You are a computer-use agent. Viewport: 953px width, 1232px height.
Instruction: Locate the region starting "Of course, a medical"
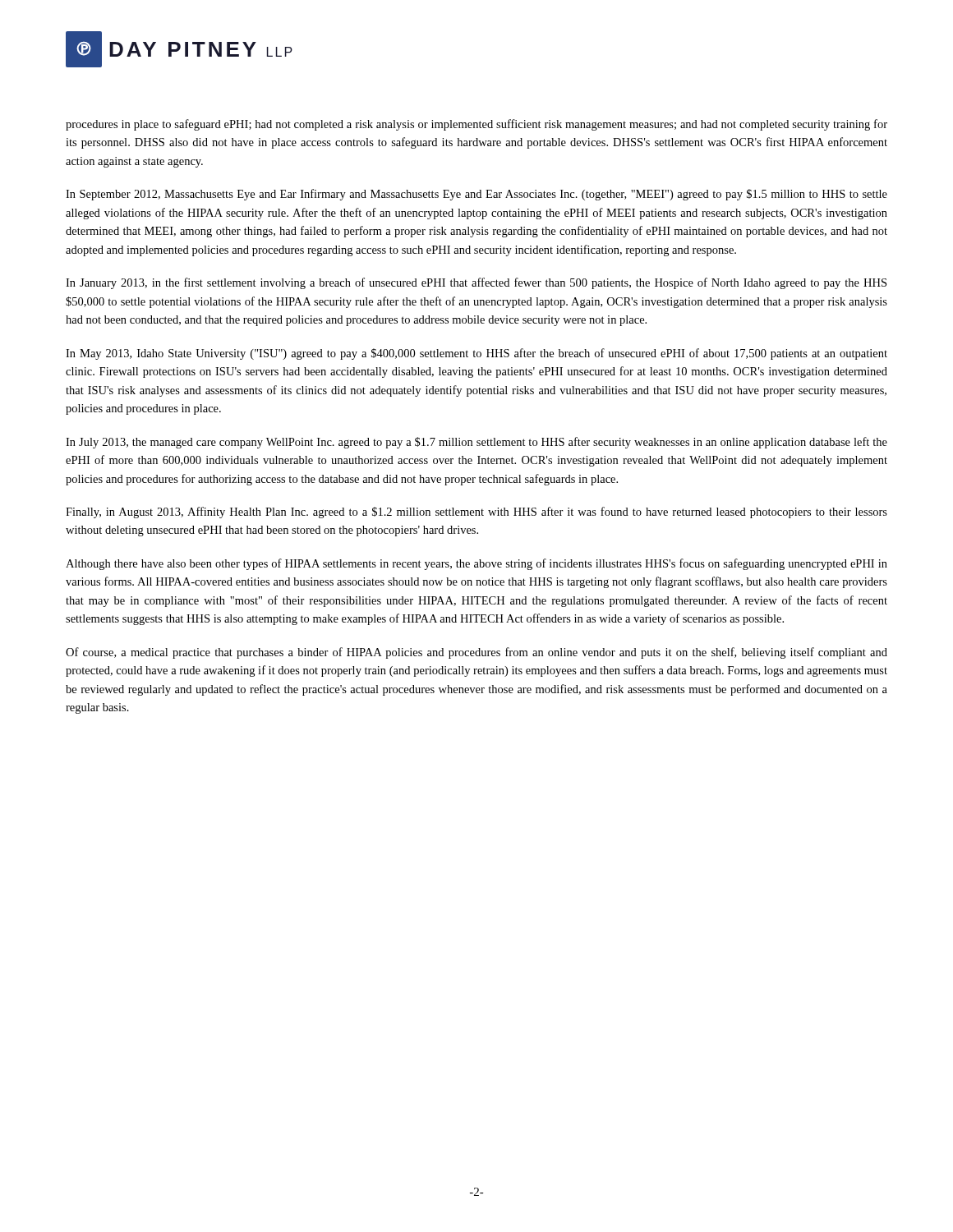[476, 680]
